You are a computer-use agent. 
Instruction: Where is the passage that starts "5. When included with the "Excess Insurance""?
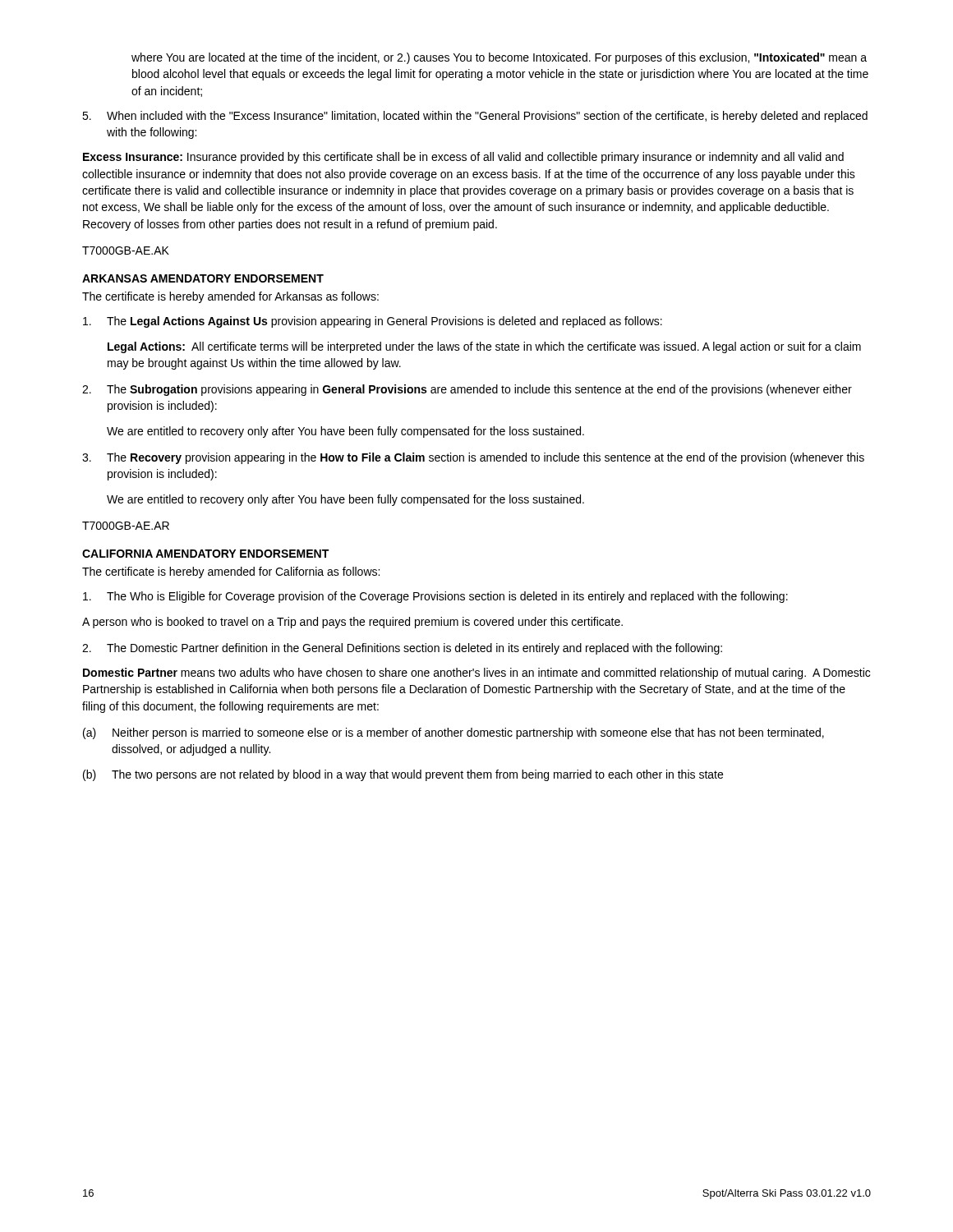[x=476, y=124]
